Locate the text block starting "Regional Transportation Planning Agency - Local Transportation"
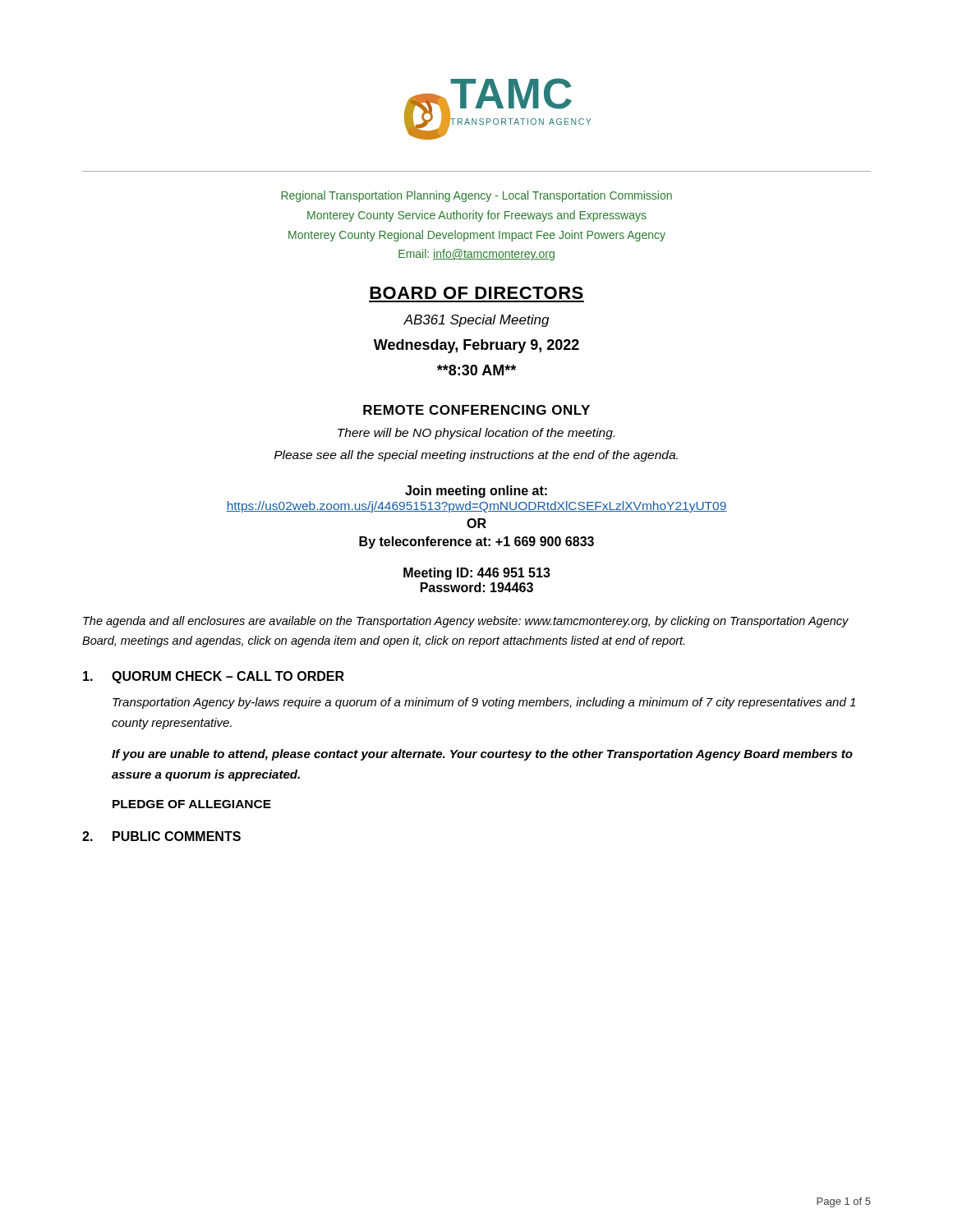The width and height of the screenshot is (953, 1232). (476, 225)
